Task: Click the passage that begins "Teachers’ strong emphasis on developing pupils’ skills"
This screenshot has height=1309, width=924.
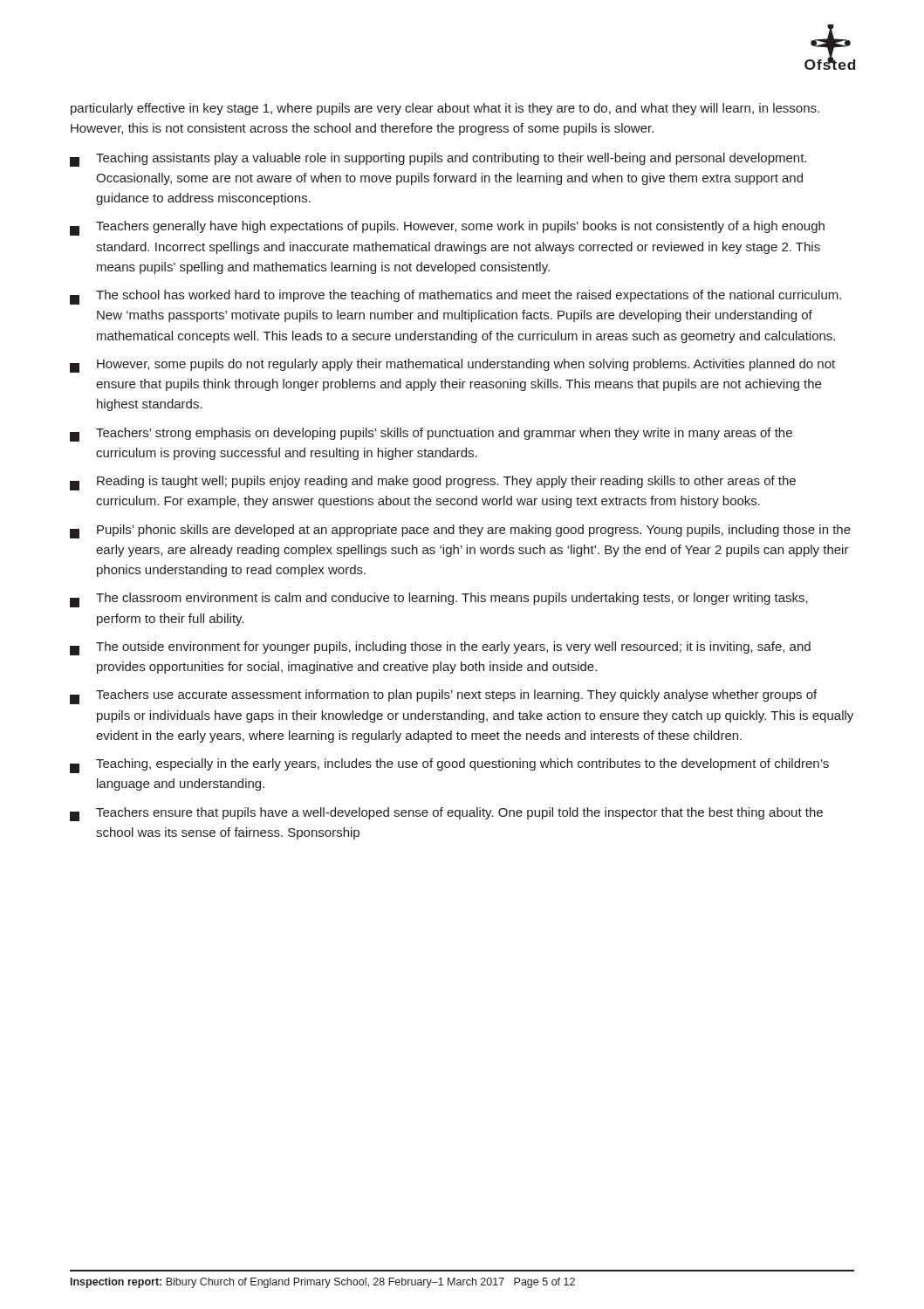Action: [462, 442]
